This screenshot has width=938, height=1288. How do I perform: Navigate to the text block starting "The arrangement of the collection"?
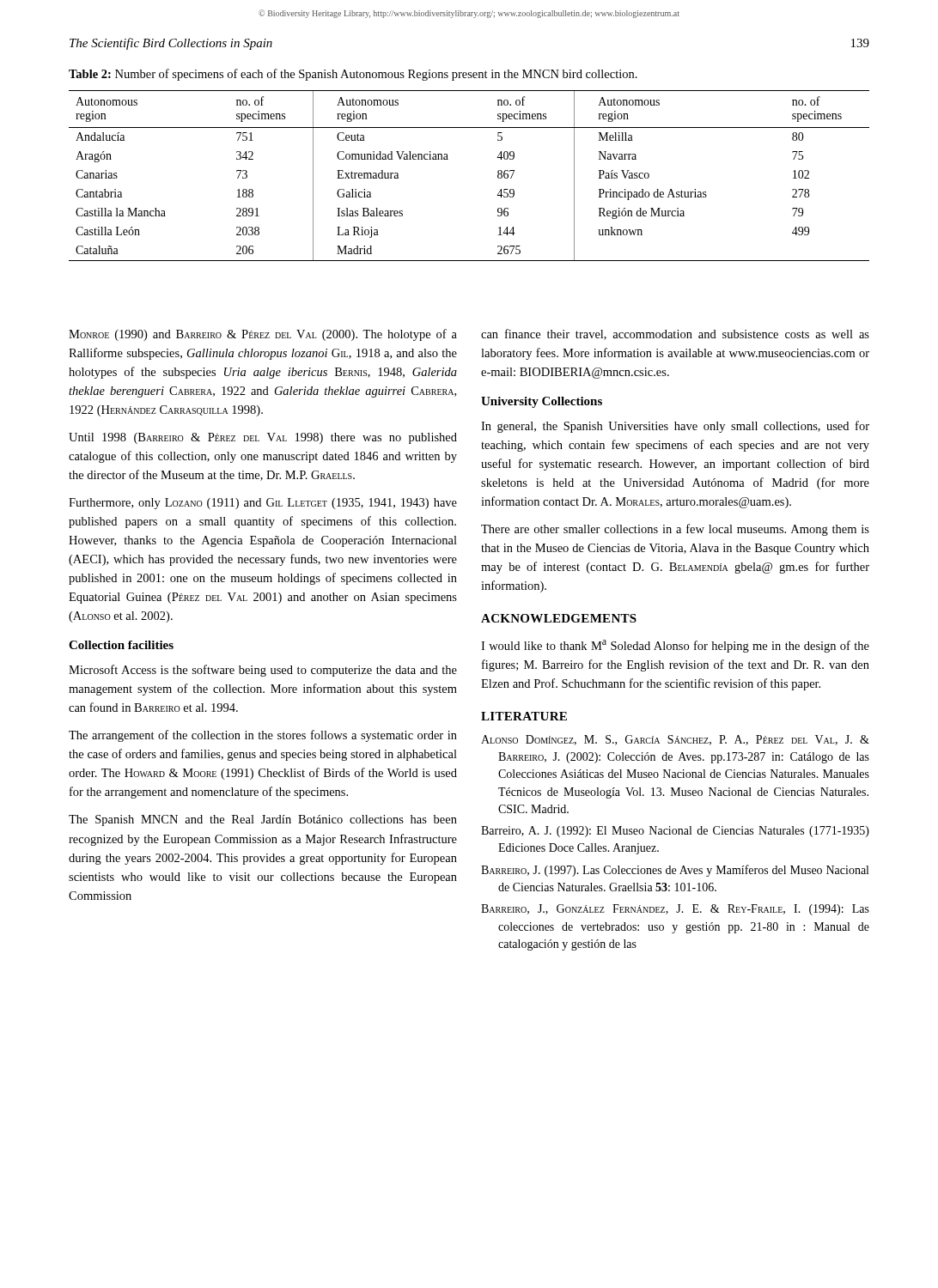point(263,764)
